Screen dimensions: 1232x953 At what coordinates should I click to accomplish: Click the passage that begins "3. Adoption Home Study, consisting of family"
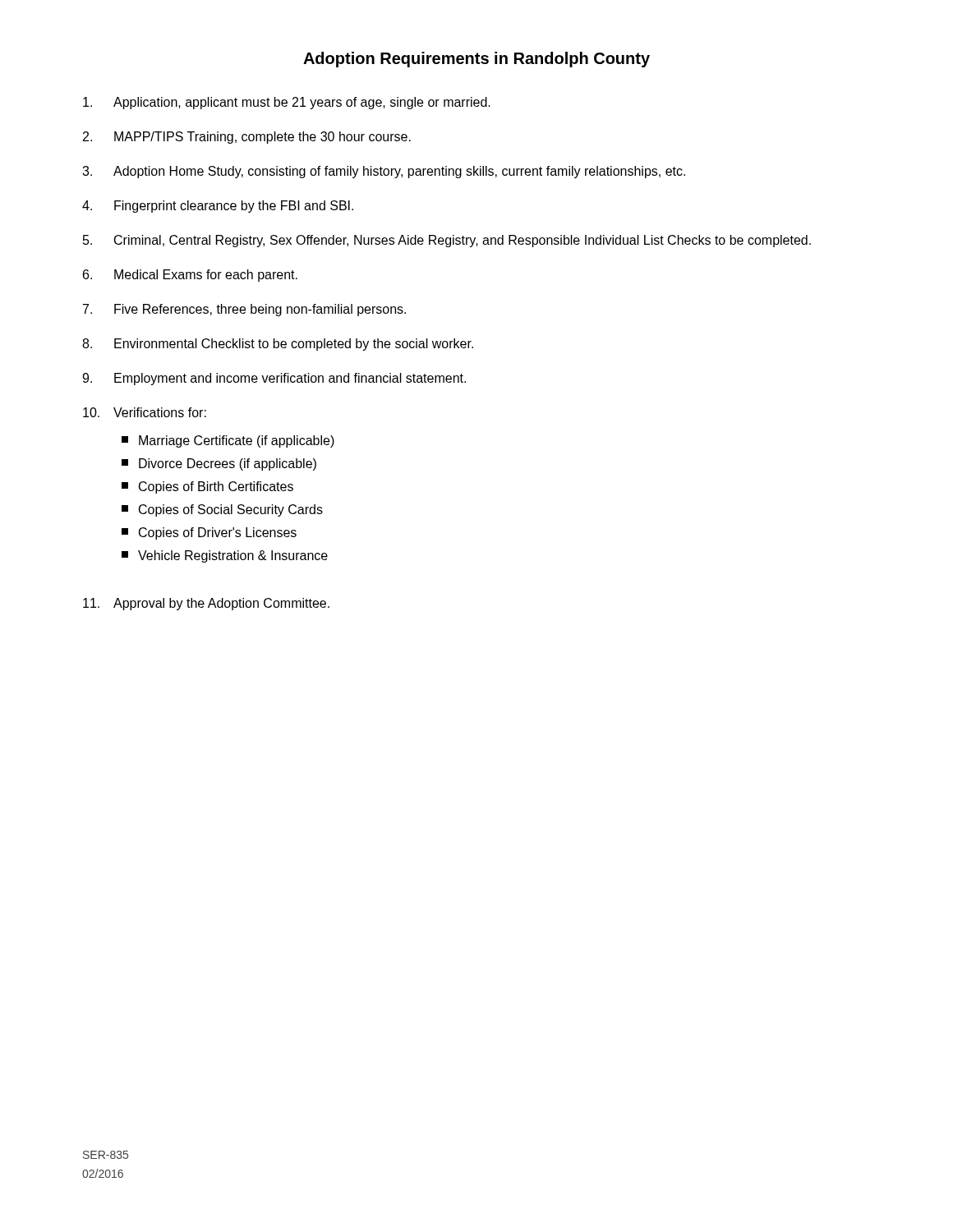[384, 172]
